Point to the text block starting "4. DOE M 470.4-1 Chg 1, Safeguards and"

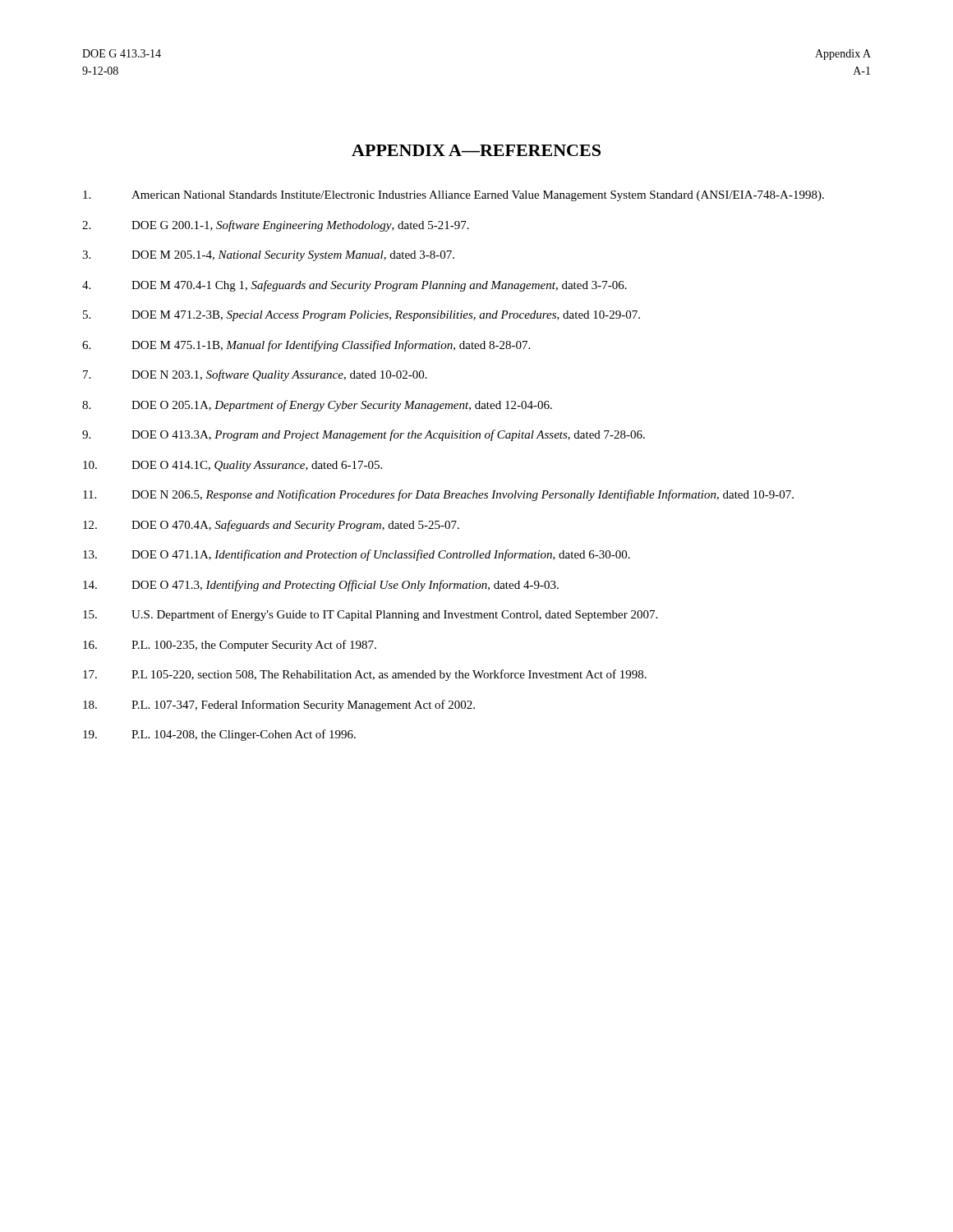[476, 285]
